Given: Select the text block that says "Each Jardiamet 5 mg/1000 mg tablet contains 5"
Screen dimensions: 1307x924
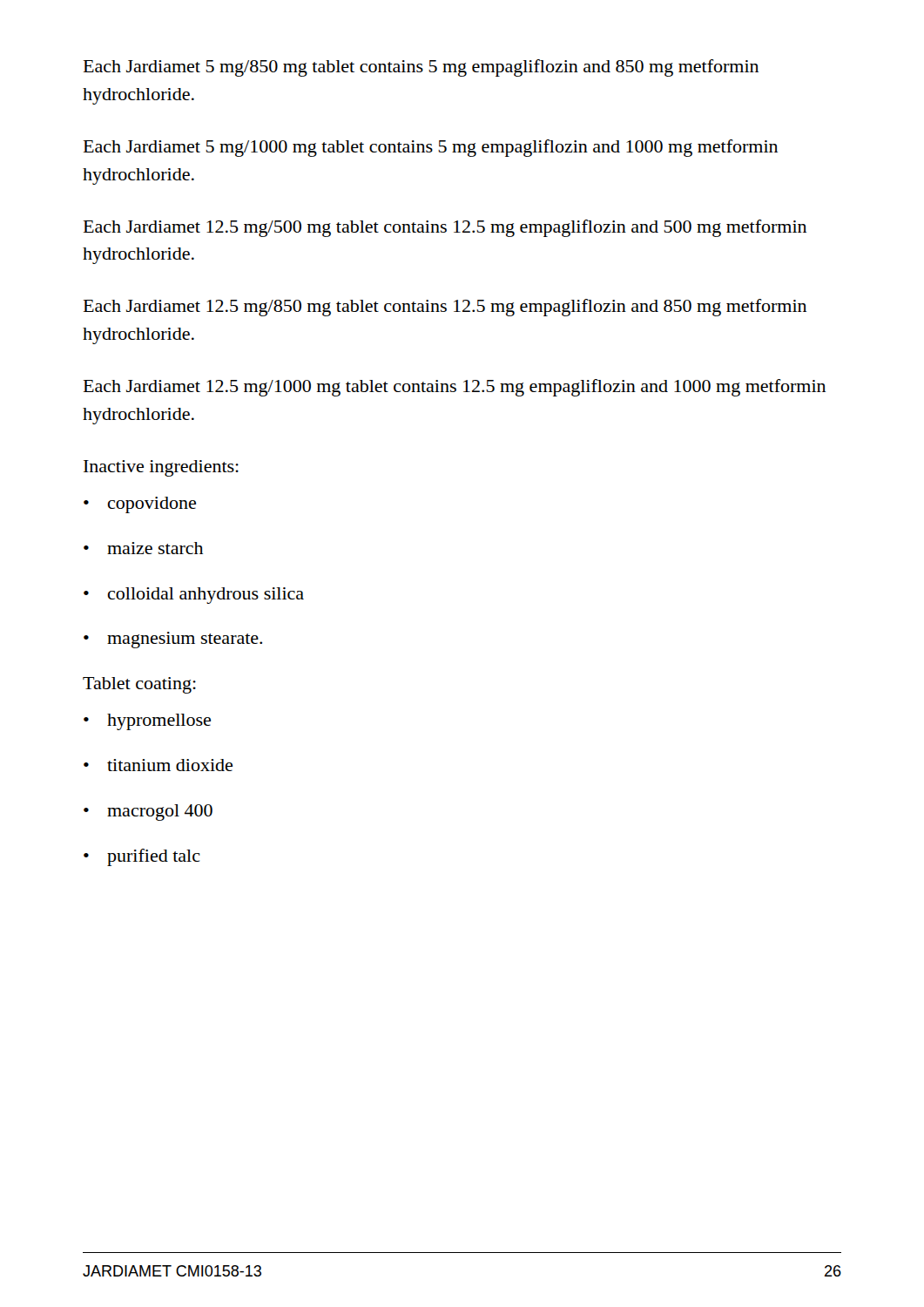Looking at the screenshot, I should pyautogui.click(x=430, y=160).
